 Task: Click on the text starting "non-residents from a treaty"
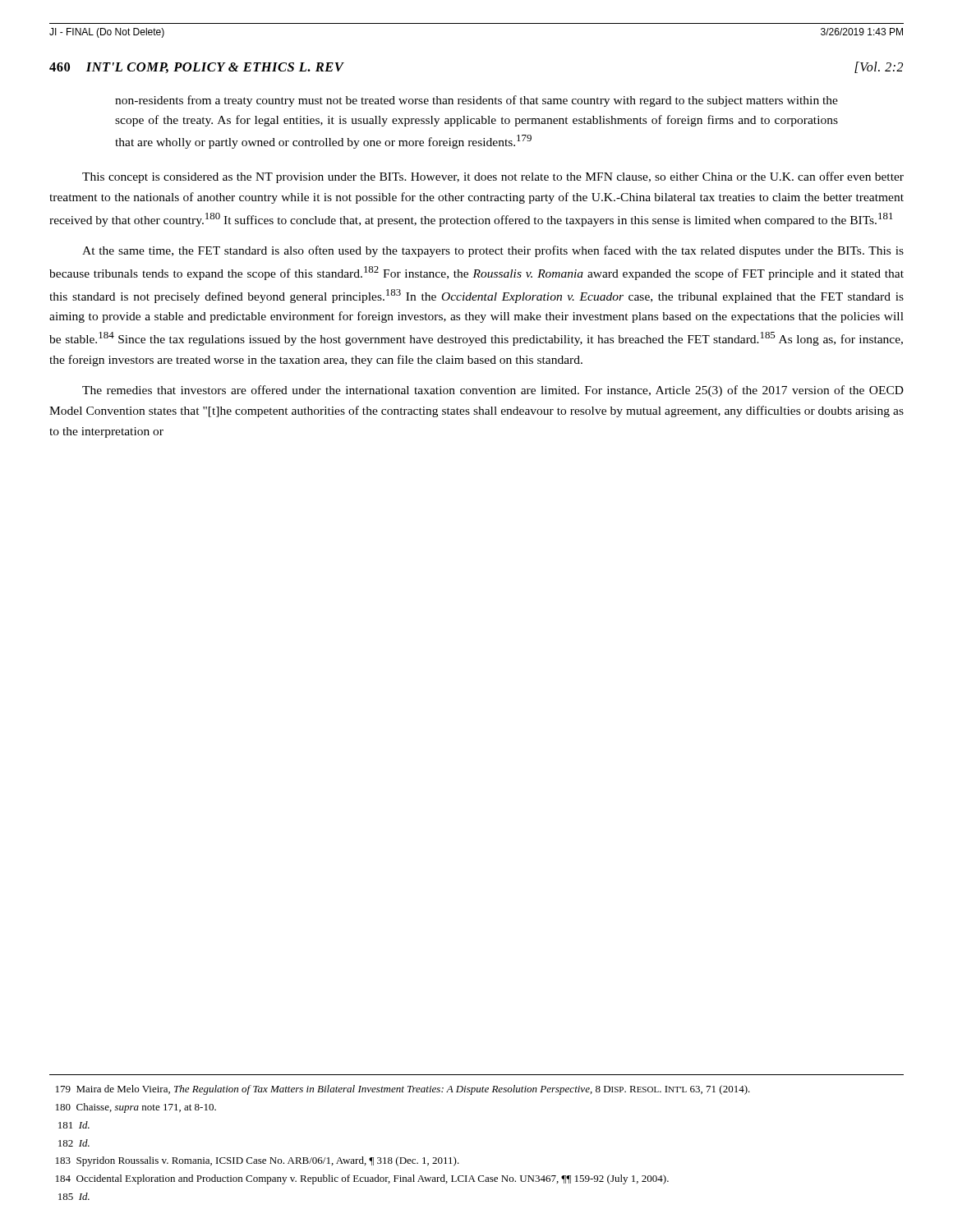[476, 121]
